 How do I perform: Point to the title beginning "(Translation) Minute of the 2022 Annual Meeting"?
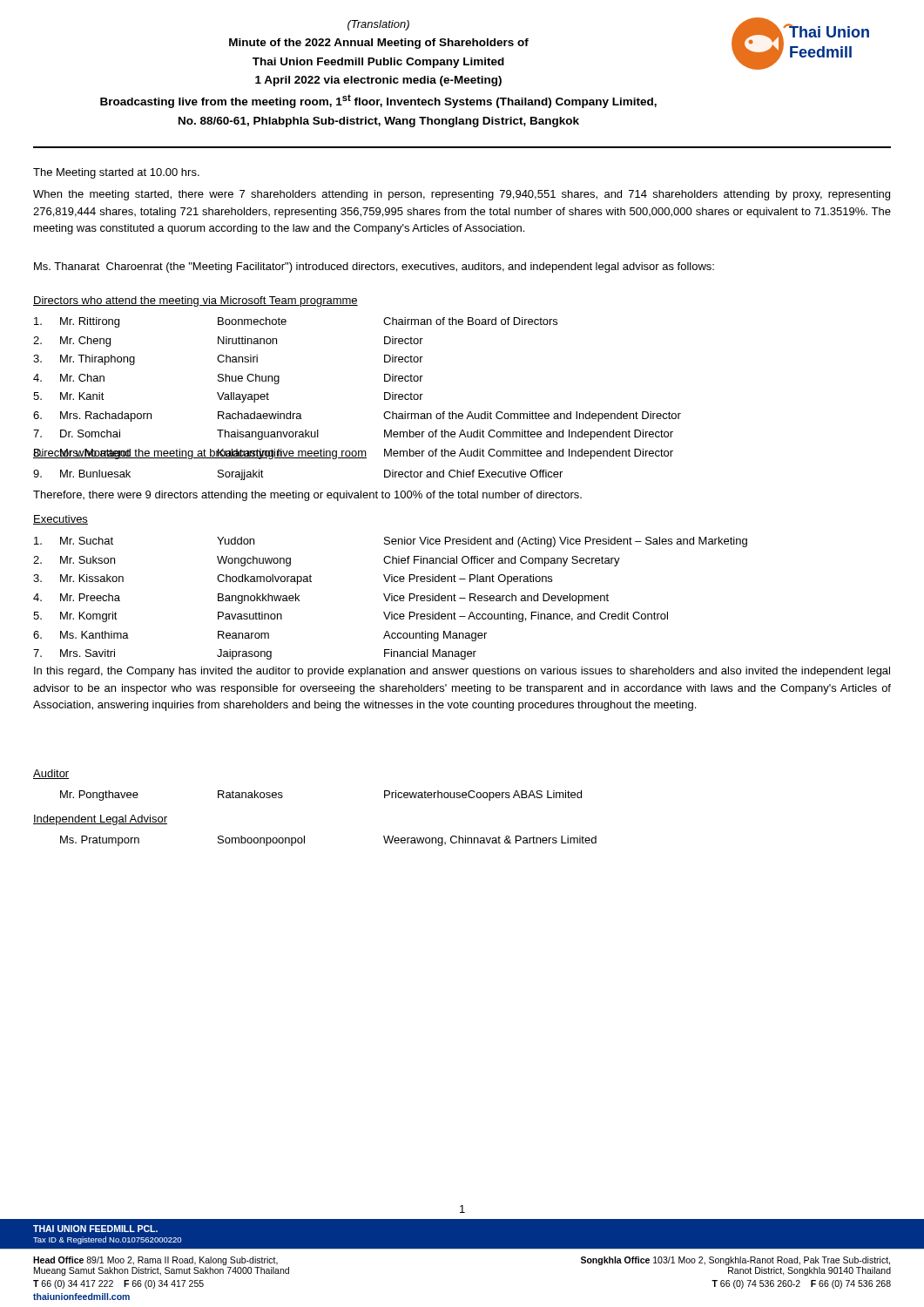tap(378, 74)
